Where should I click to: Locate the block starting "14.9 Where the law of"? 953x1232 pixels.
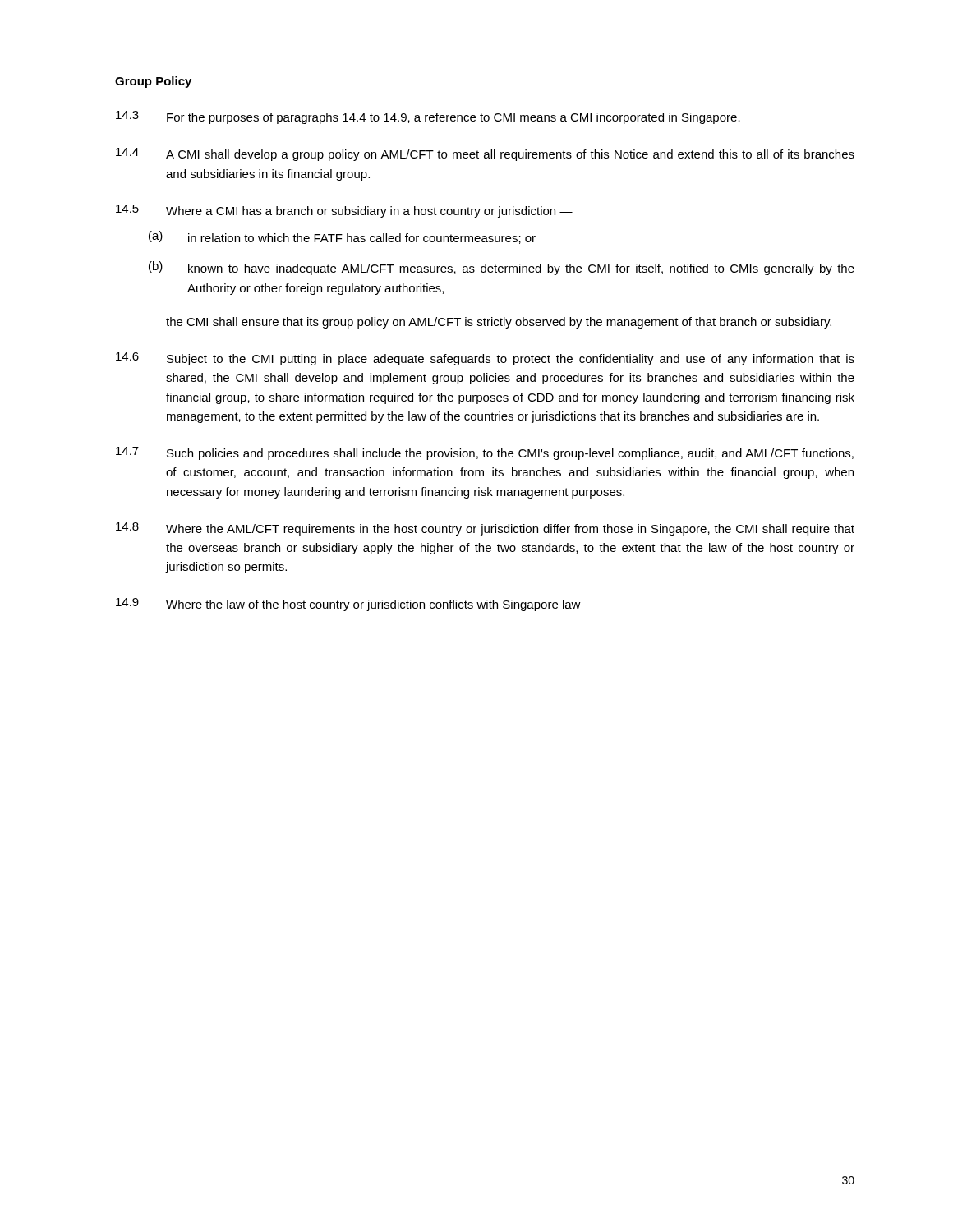point(485,604)
